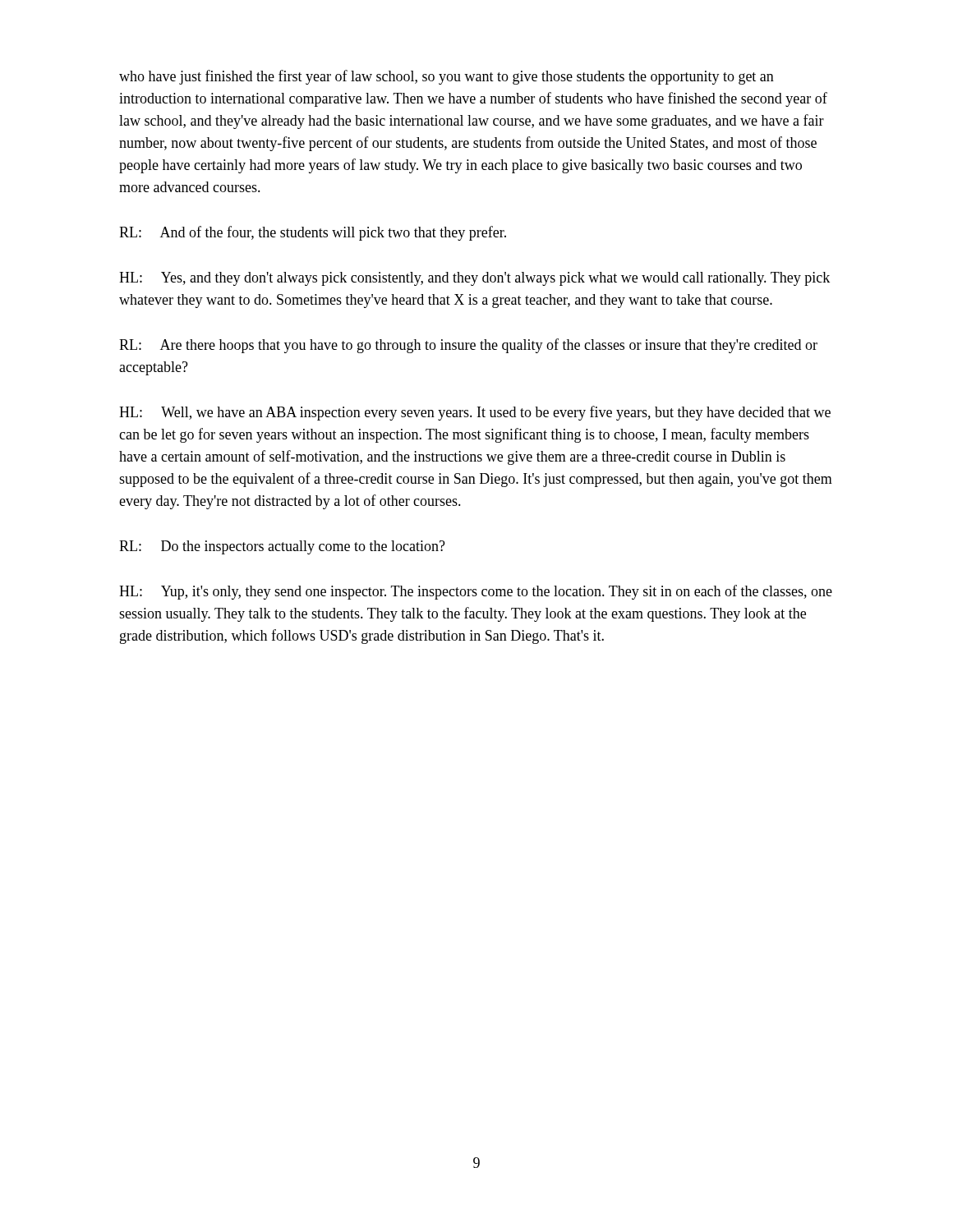
Task: Find the text block starting "HL: Yes, and they don't"
Action: (x=474, y=289)
